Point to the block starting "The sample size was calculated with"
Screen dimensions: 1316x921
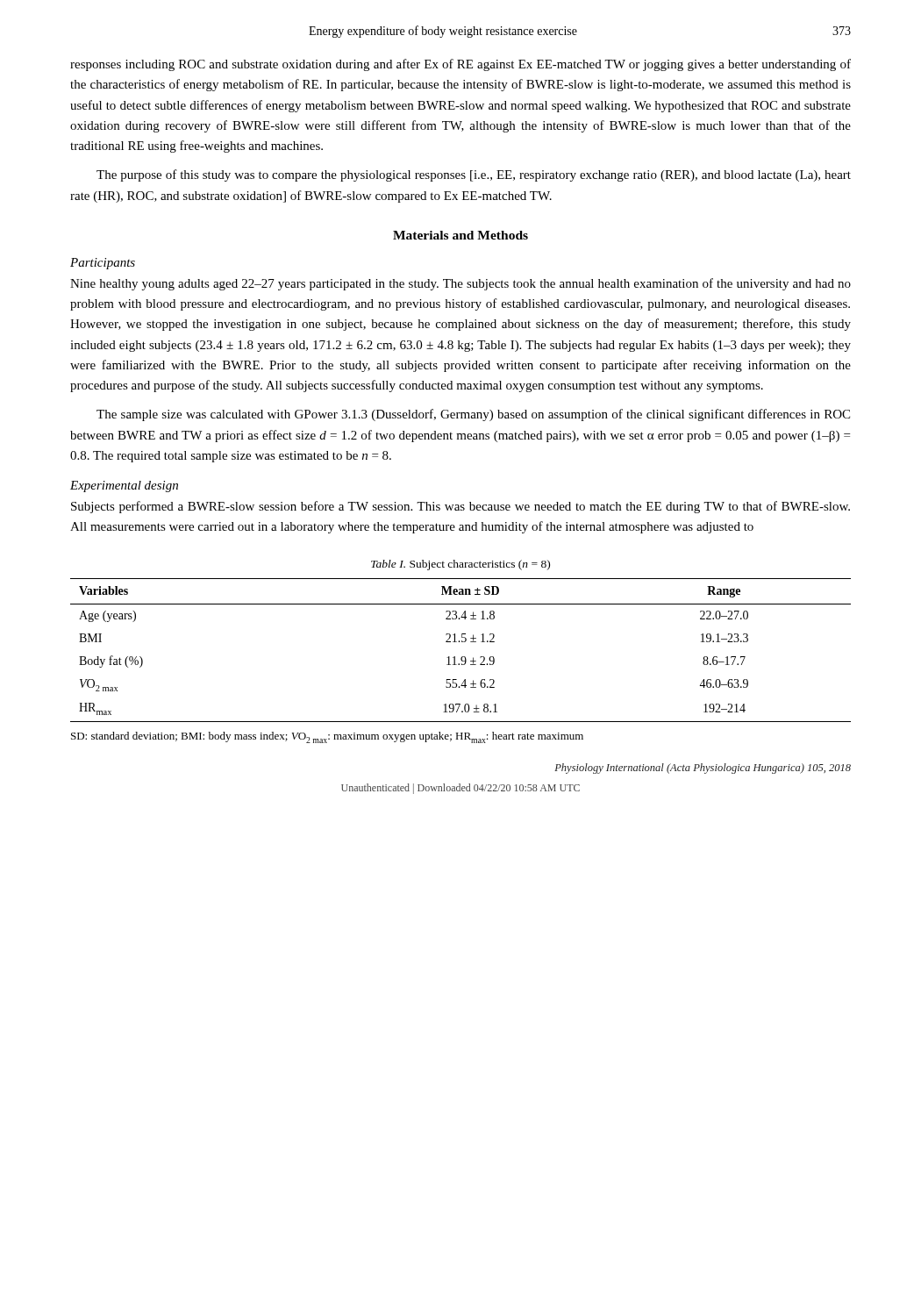coord(460,435)
